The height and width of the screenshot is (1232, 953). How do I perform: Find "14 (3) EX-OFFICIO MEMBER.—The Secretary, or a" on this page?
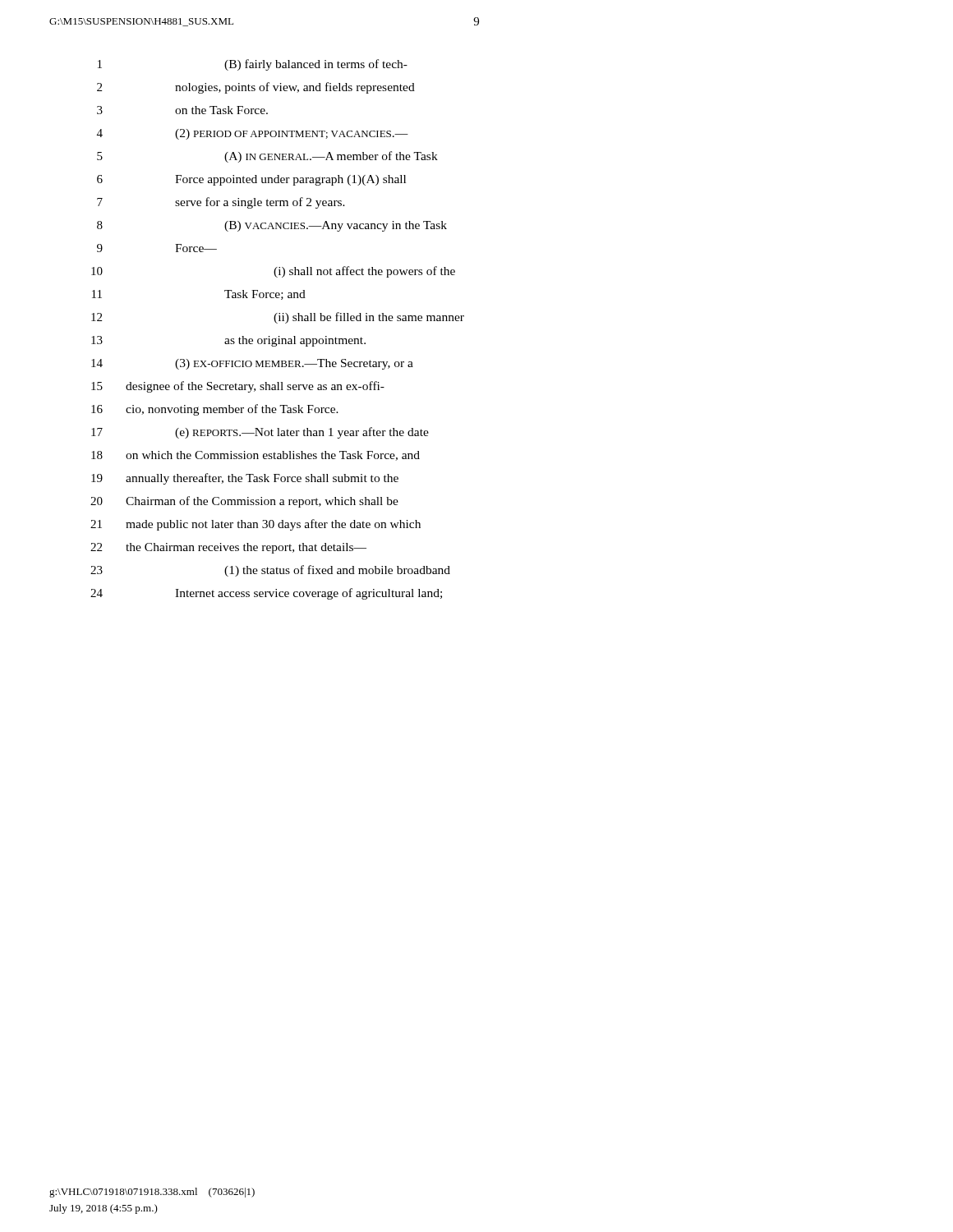252,364
